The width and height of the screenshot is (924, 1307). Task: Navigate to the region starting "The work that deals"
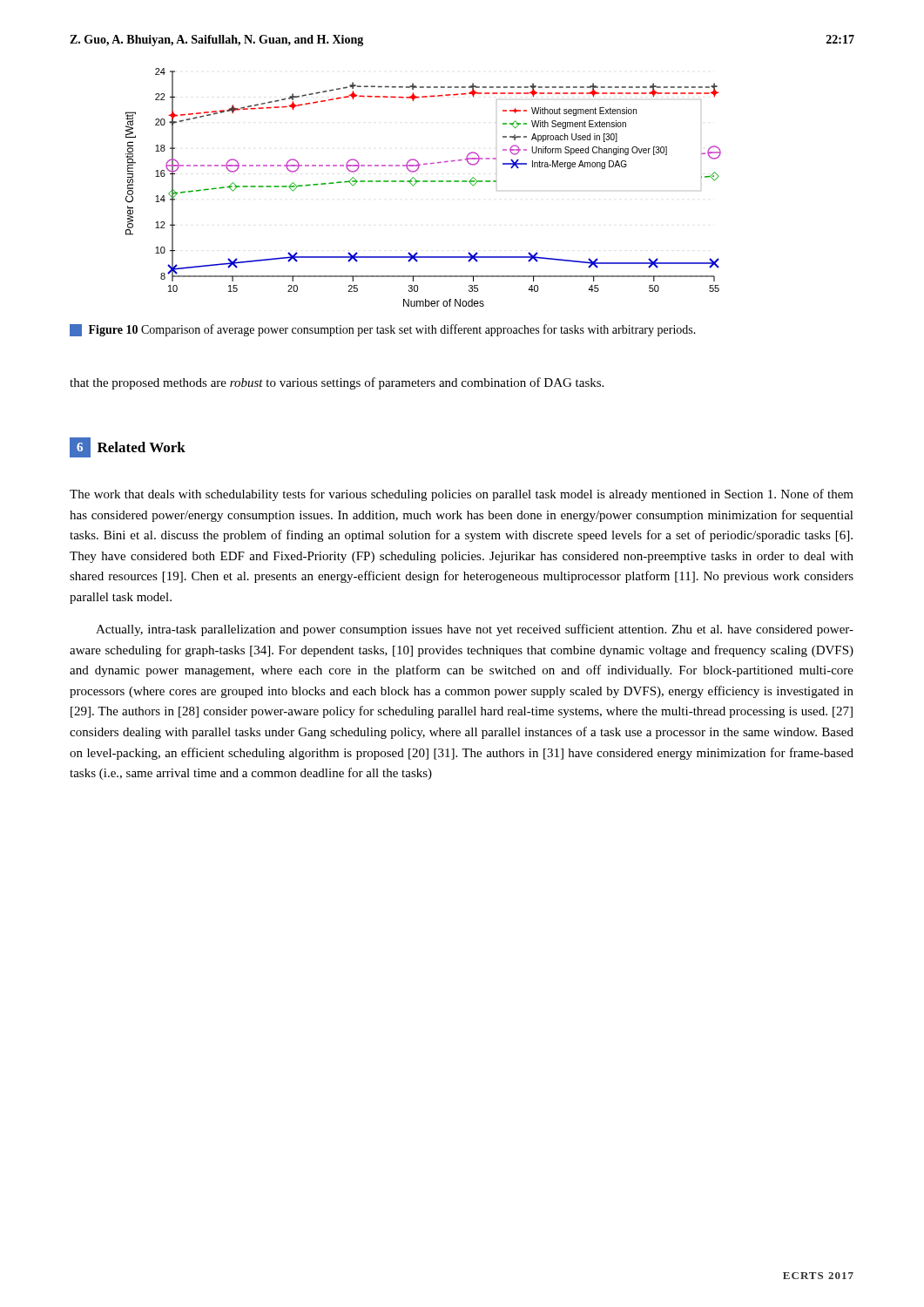pyautogui.click(x=462, y=634)
